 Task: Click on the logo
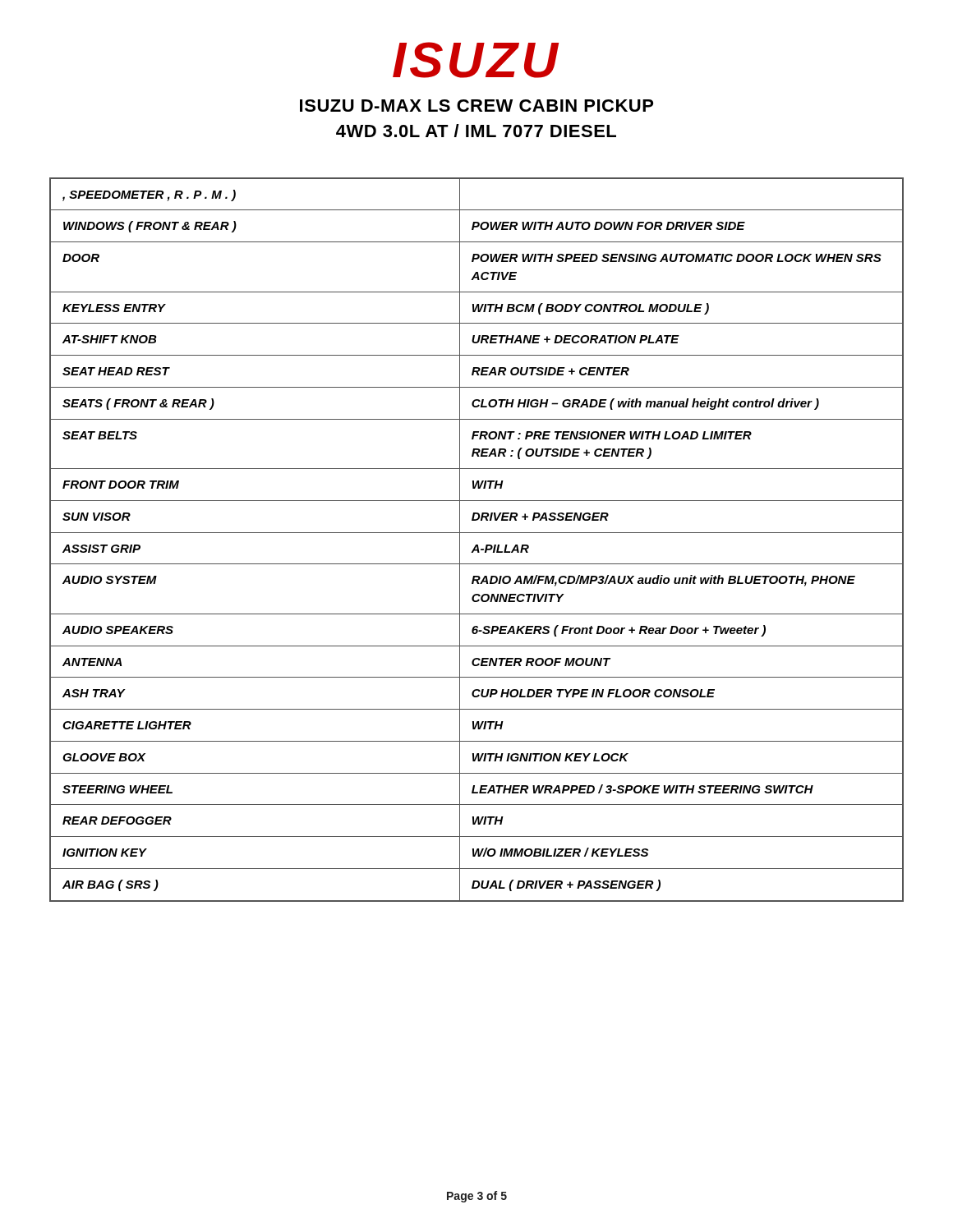[x=476, y=57]
